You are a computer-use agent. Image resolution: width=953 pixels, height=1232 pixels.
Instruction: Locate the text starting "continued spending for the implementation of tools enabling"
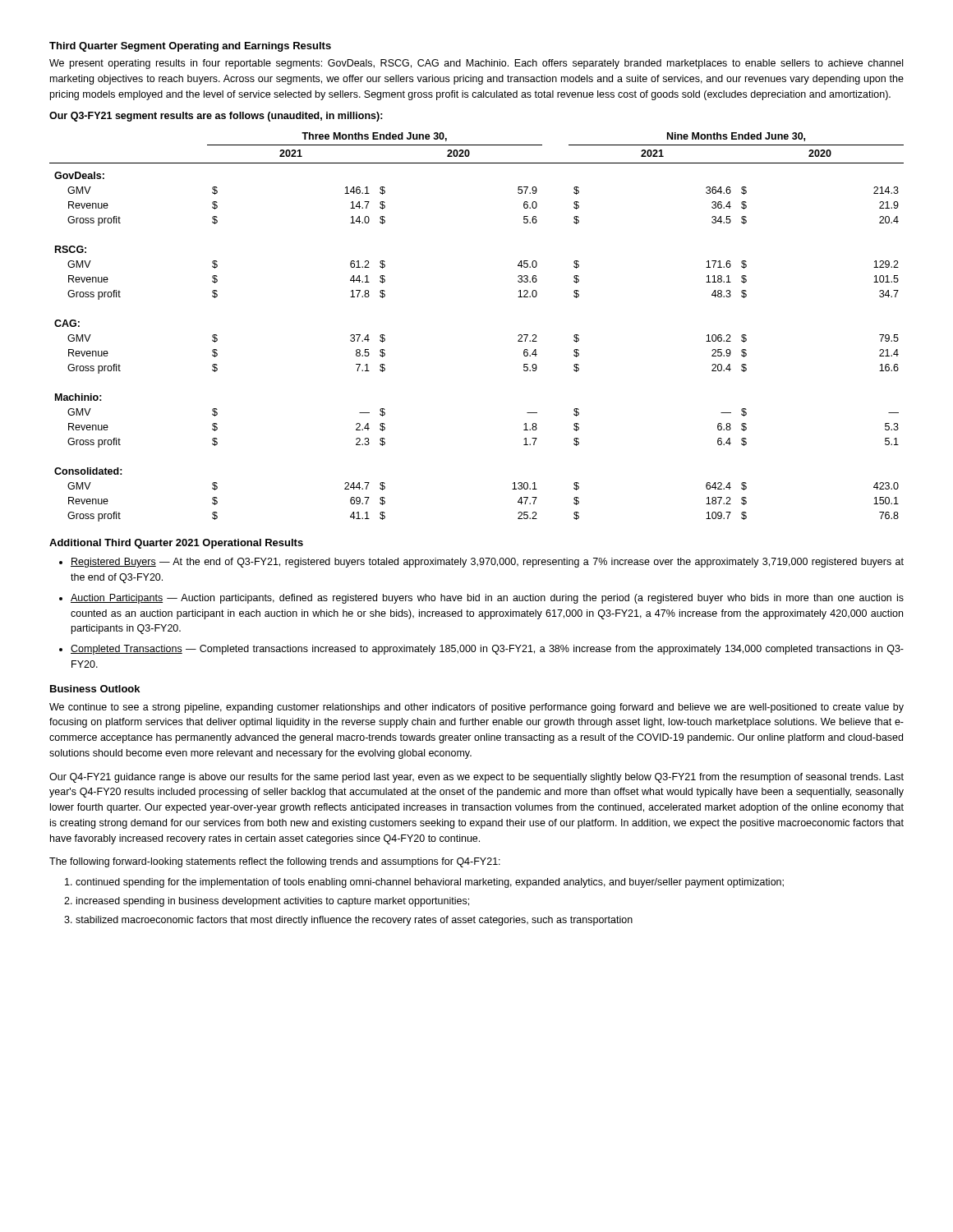point(430,882)
